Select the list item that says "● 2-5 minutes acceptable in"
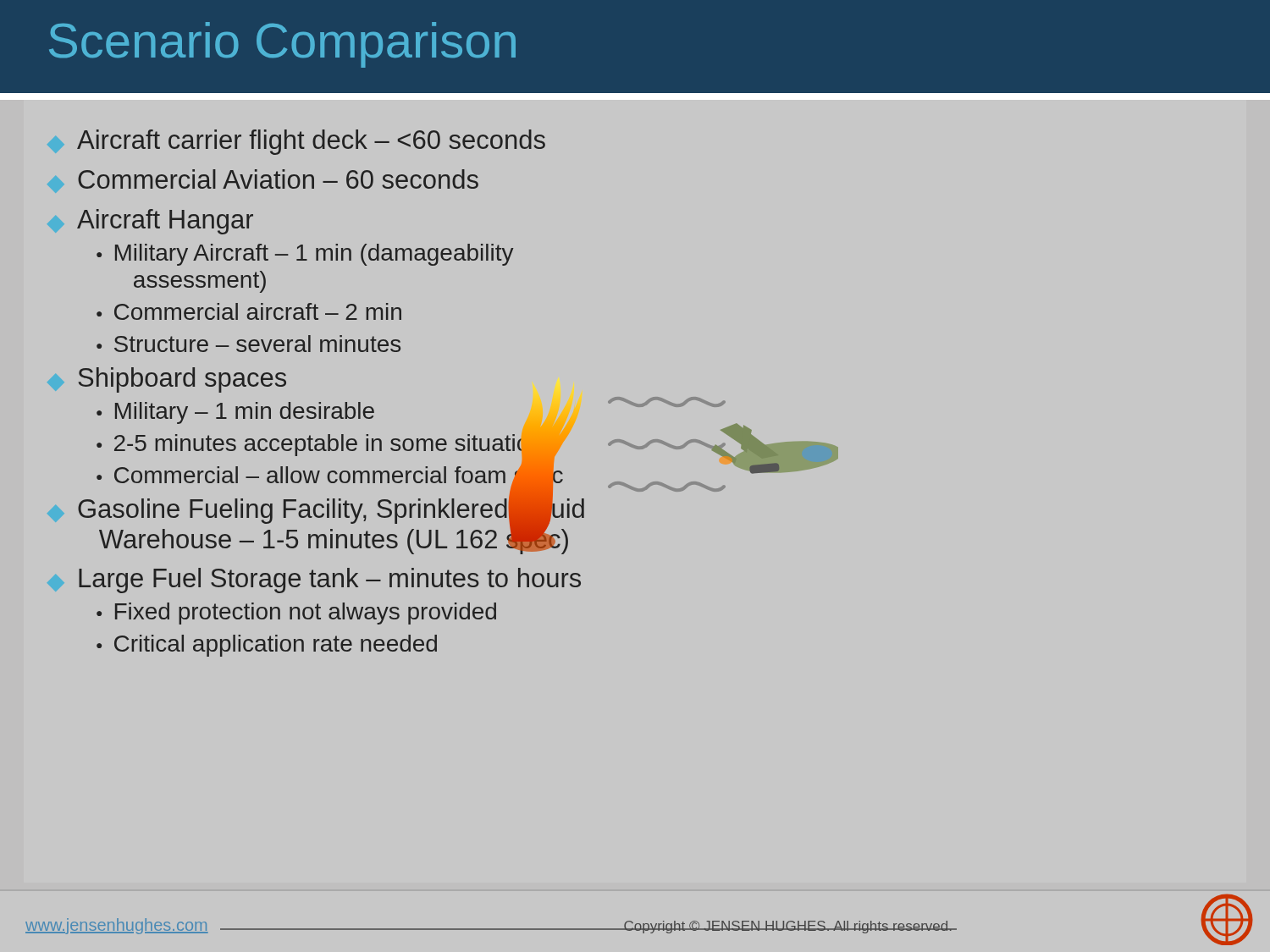 (x=325, y=443)
